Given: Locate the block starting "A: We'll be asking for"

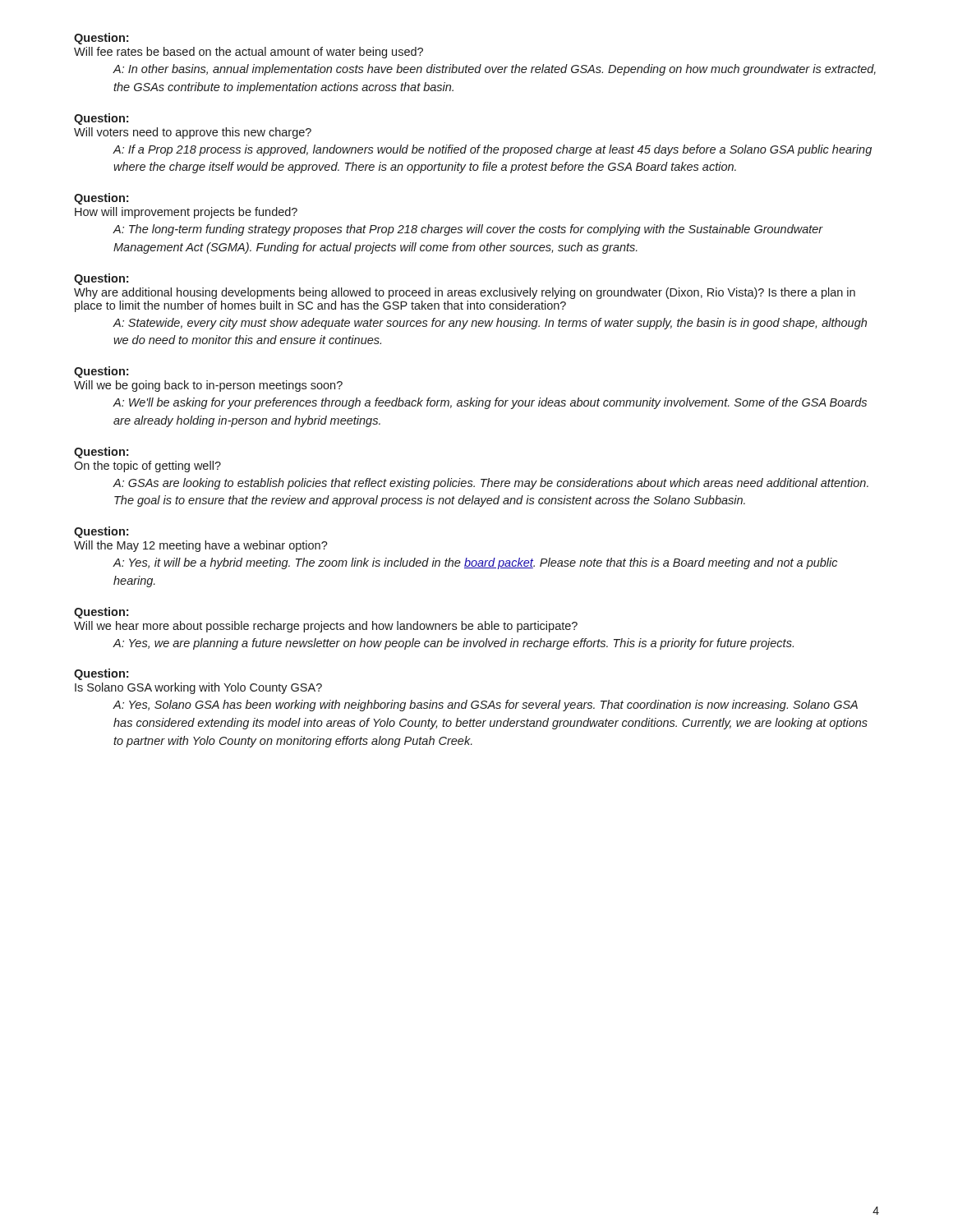Looking at the screenshot, I should [x=490, y=411].
